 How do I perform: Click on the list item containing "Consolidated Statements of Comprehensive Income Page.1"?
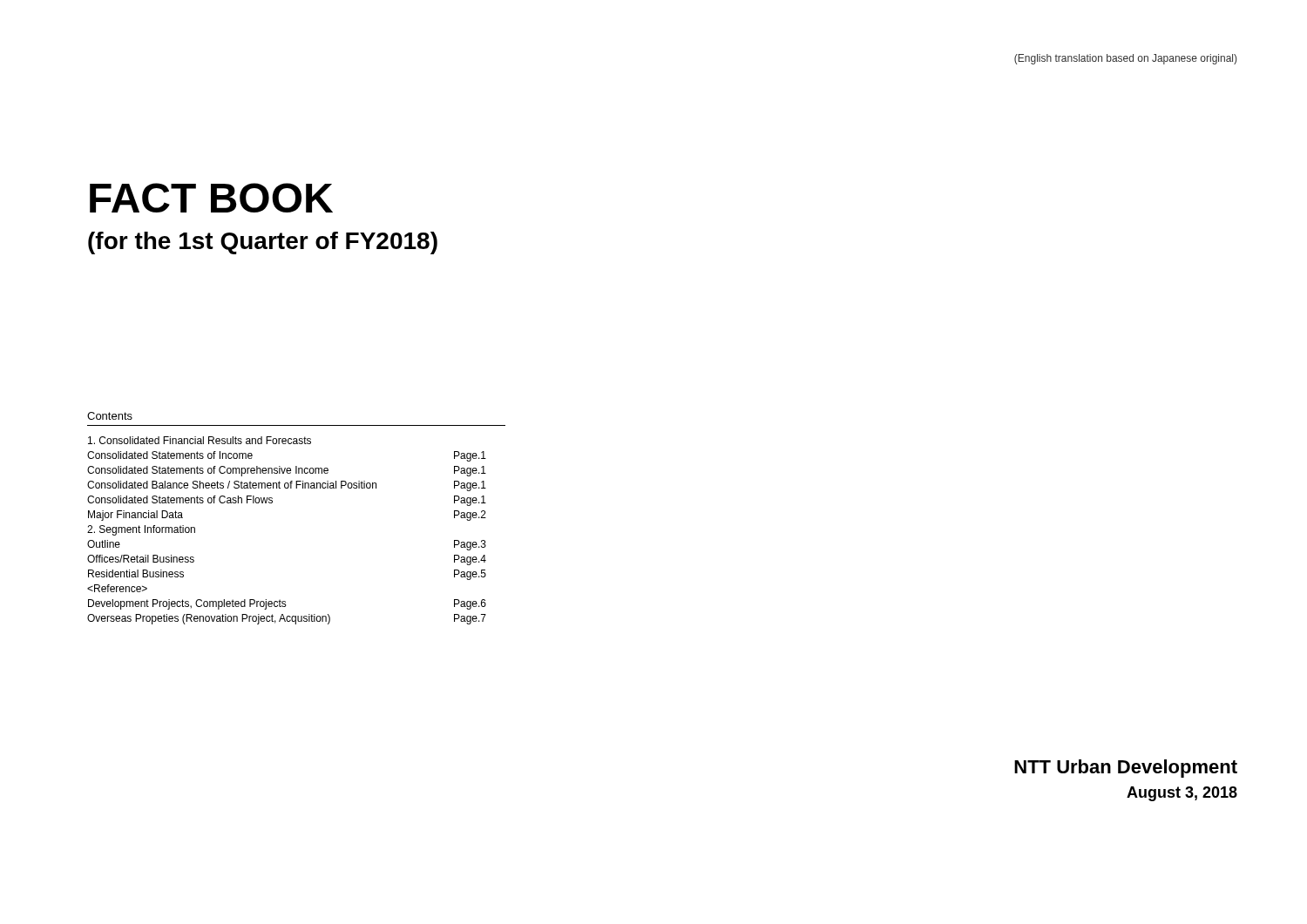[296, 470]
